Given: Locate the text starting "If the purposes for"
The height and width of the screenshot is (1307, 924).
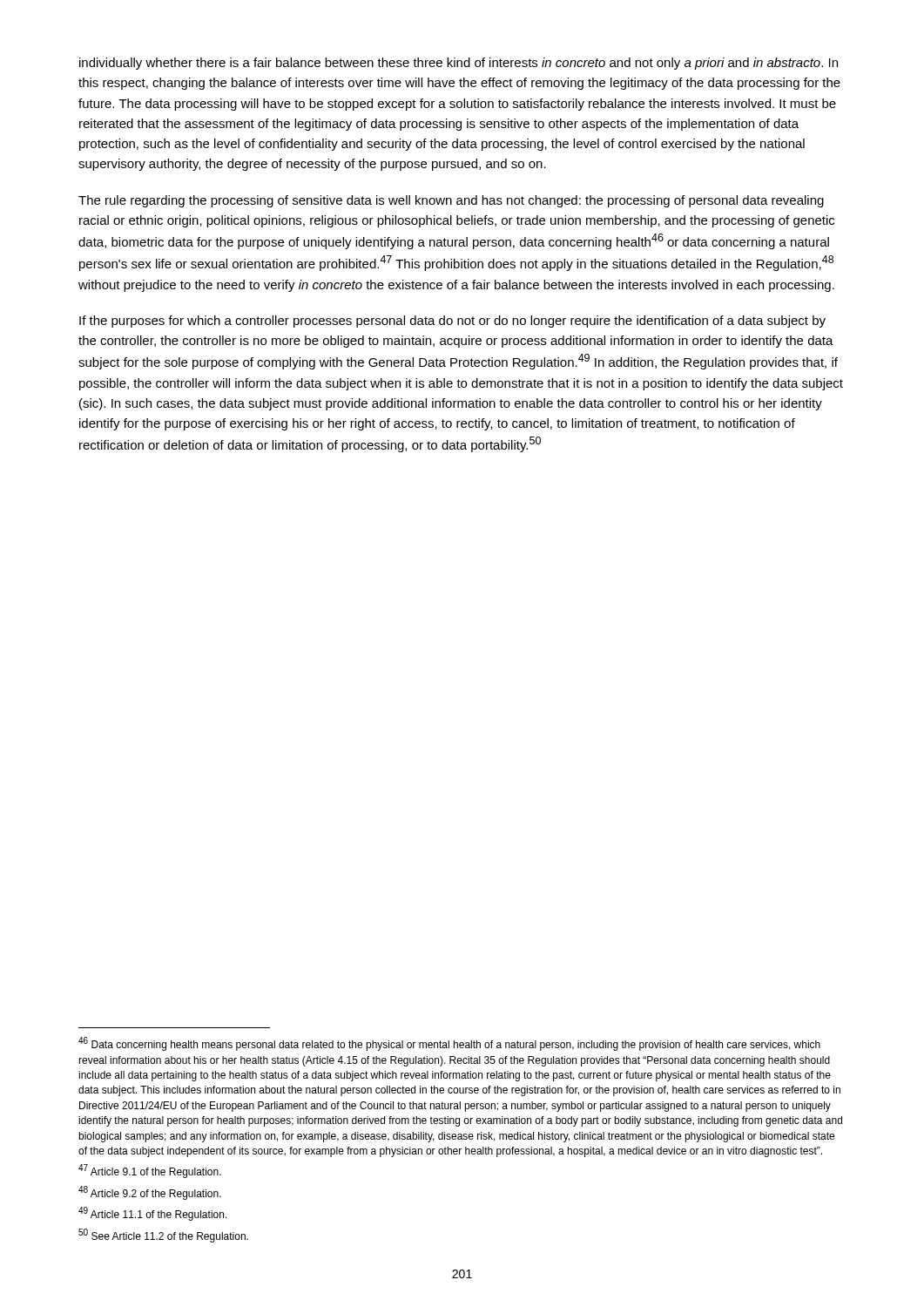Looking at the screenshot, I should (x=461, y=383).
